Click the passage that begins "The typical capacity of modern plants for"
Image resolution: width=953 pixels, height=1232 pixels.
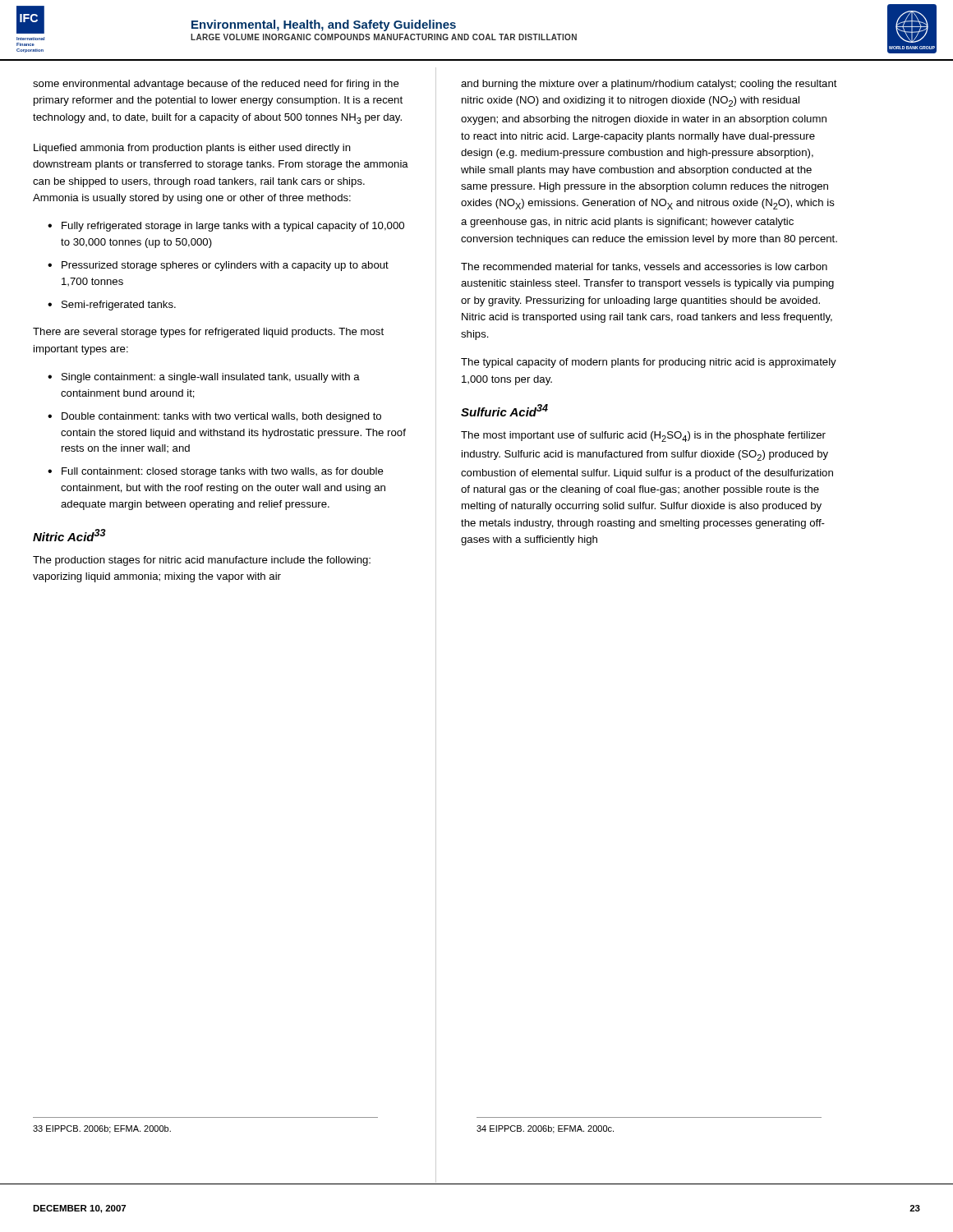648,370
